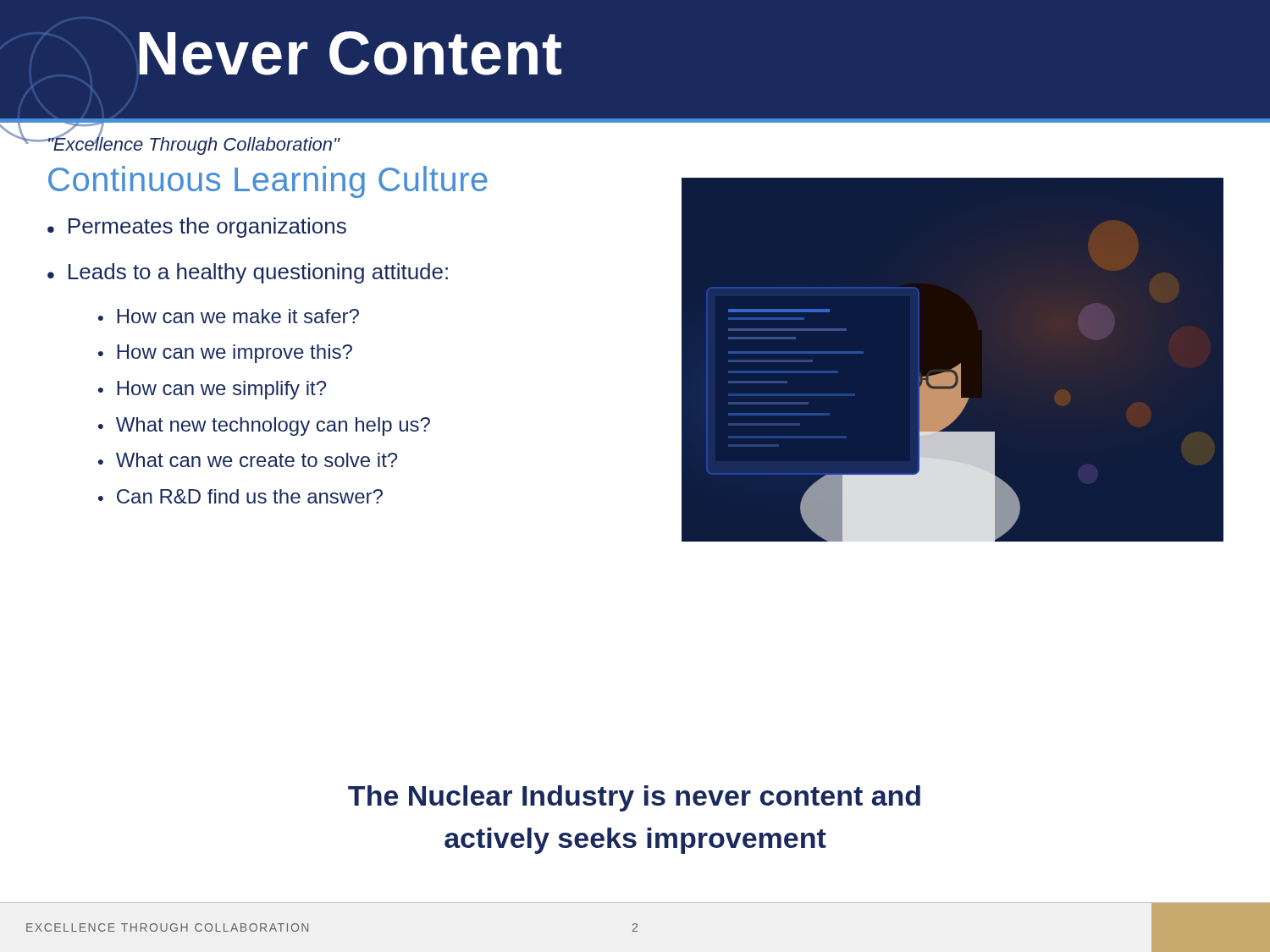Click on the text starting "Never Content"

tap(349, 53)
